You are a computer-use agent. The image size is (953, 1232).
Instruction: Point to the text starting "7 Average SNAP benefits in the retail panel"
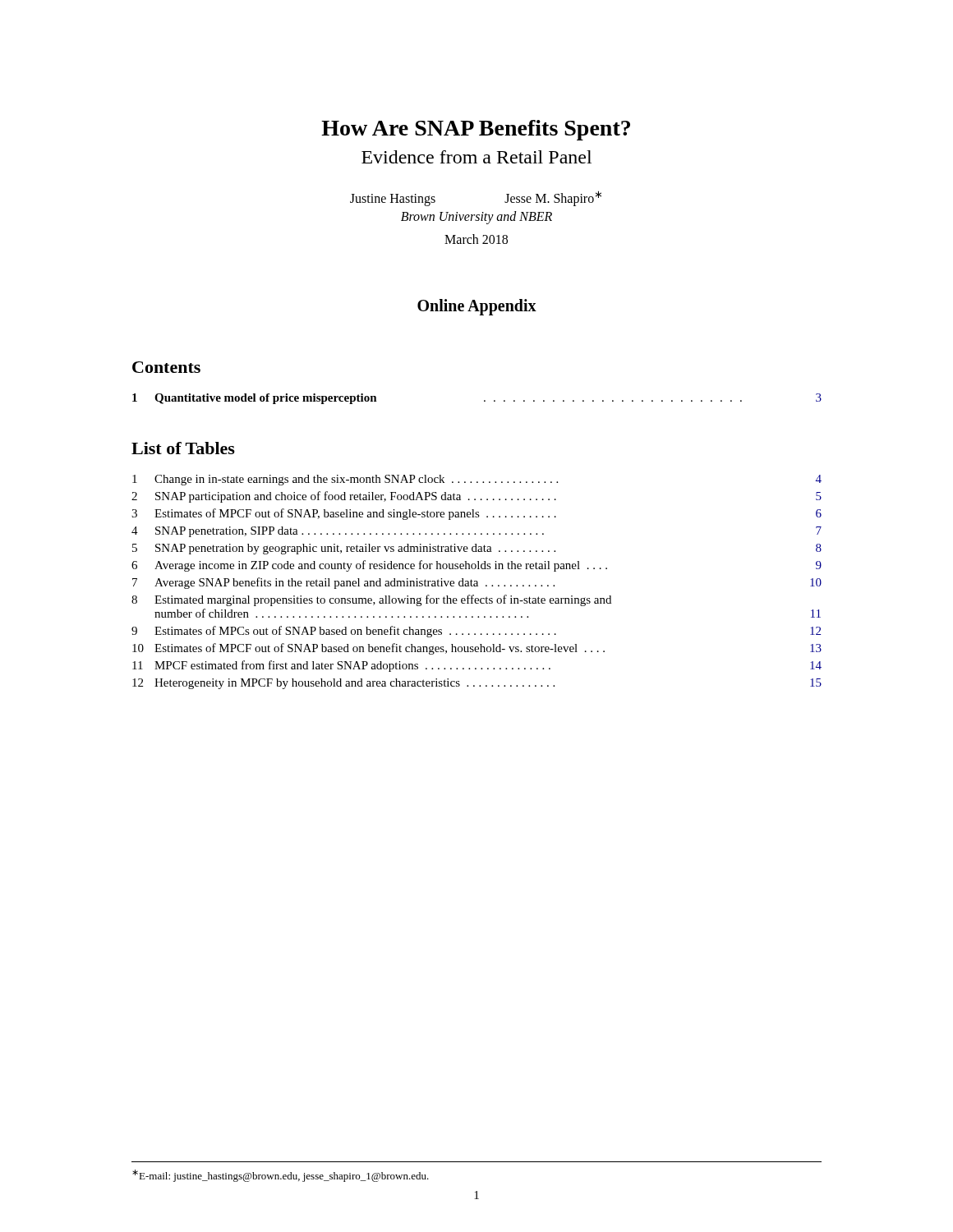476,583
